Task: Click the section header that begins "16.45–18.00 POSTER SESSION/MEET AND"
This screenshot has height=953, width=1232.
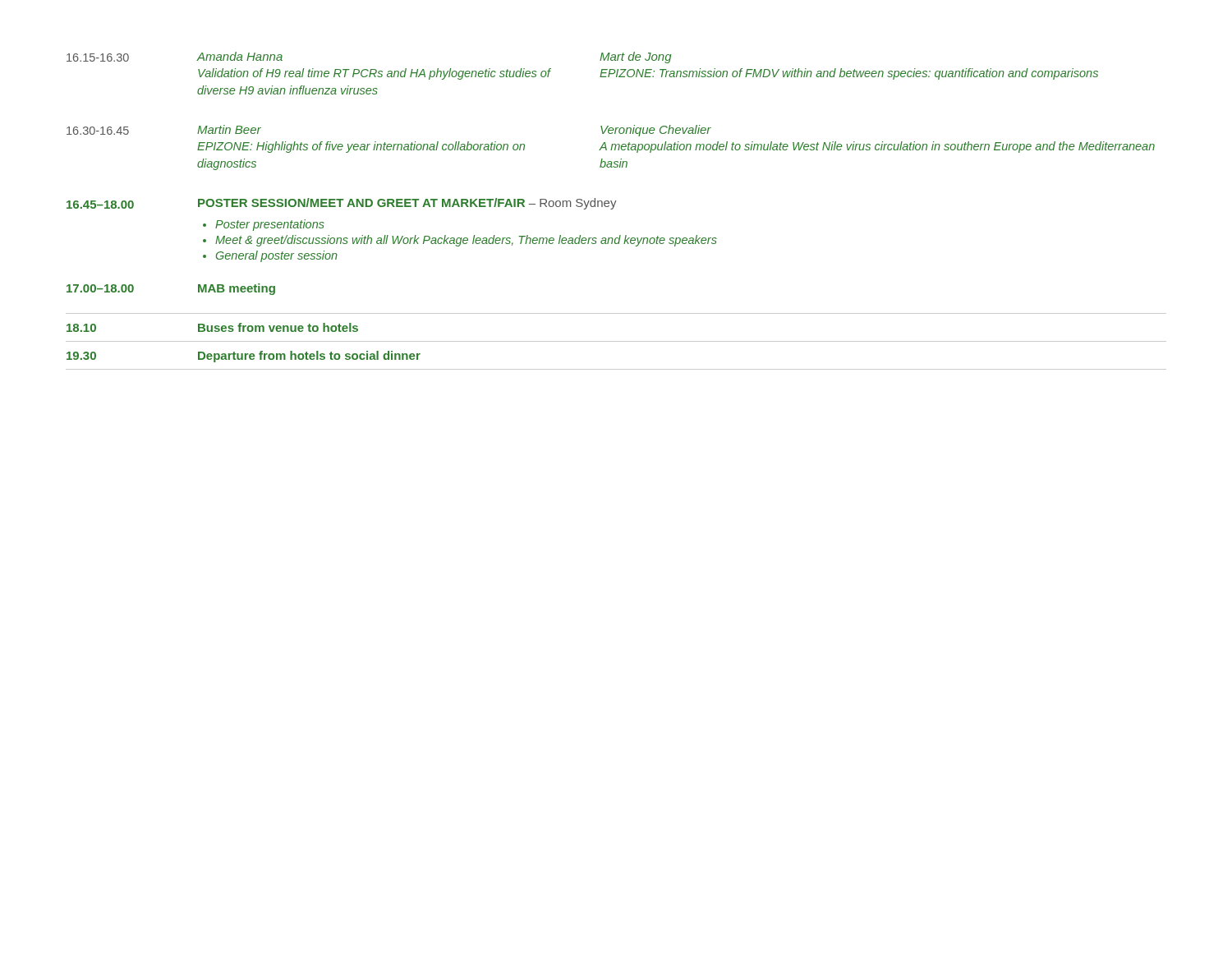Action: (x=616, y=205)
